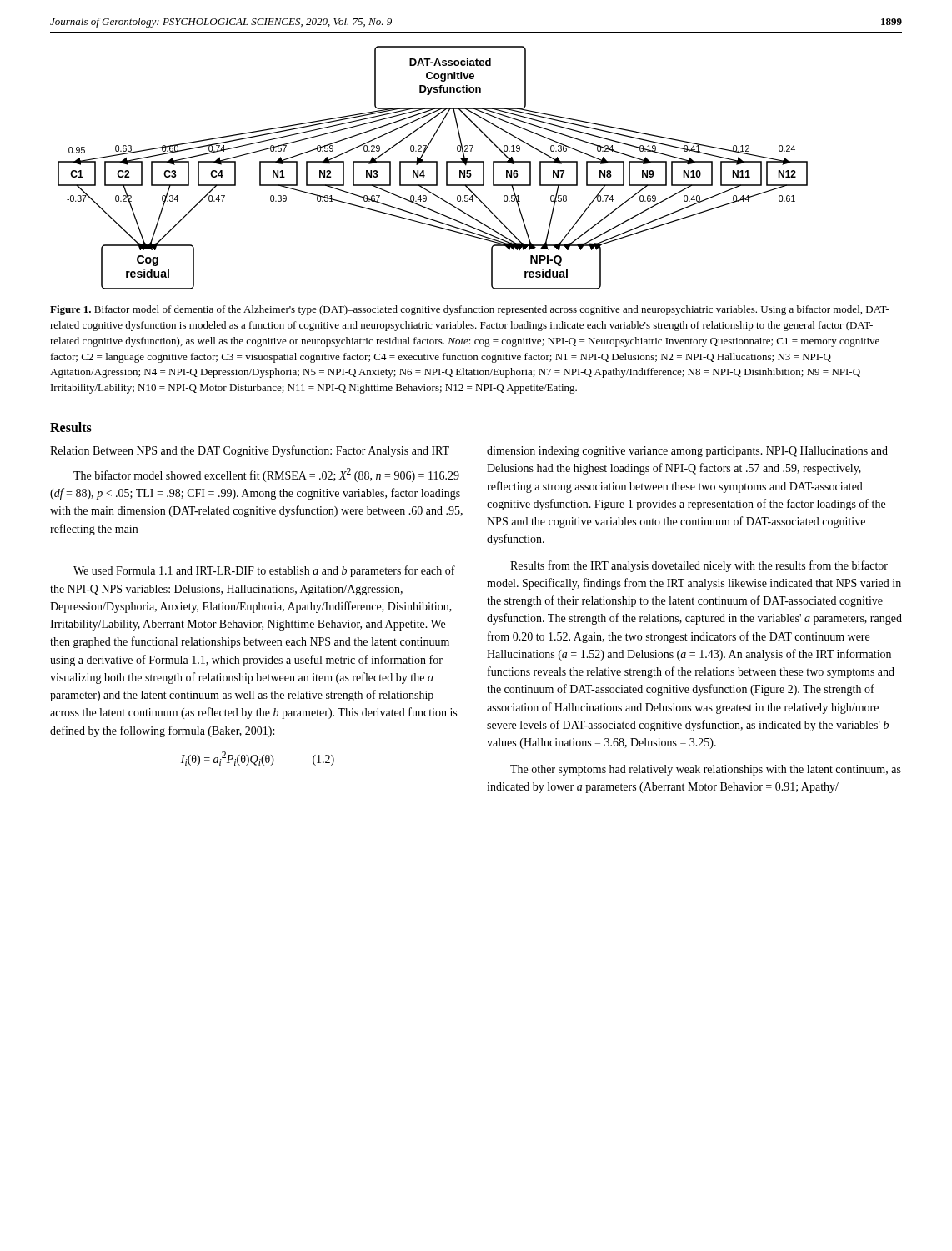Find the text block with the text "The bifactor model showed excellent fit (RMSEA"
Image resolution: width=952 pixels, height=1251 pixels.
click(258, 501)
